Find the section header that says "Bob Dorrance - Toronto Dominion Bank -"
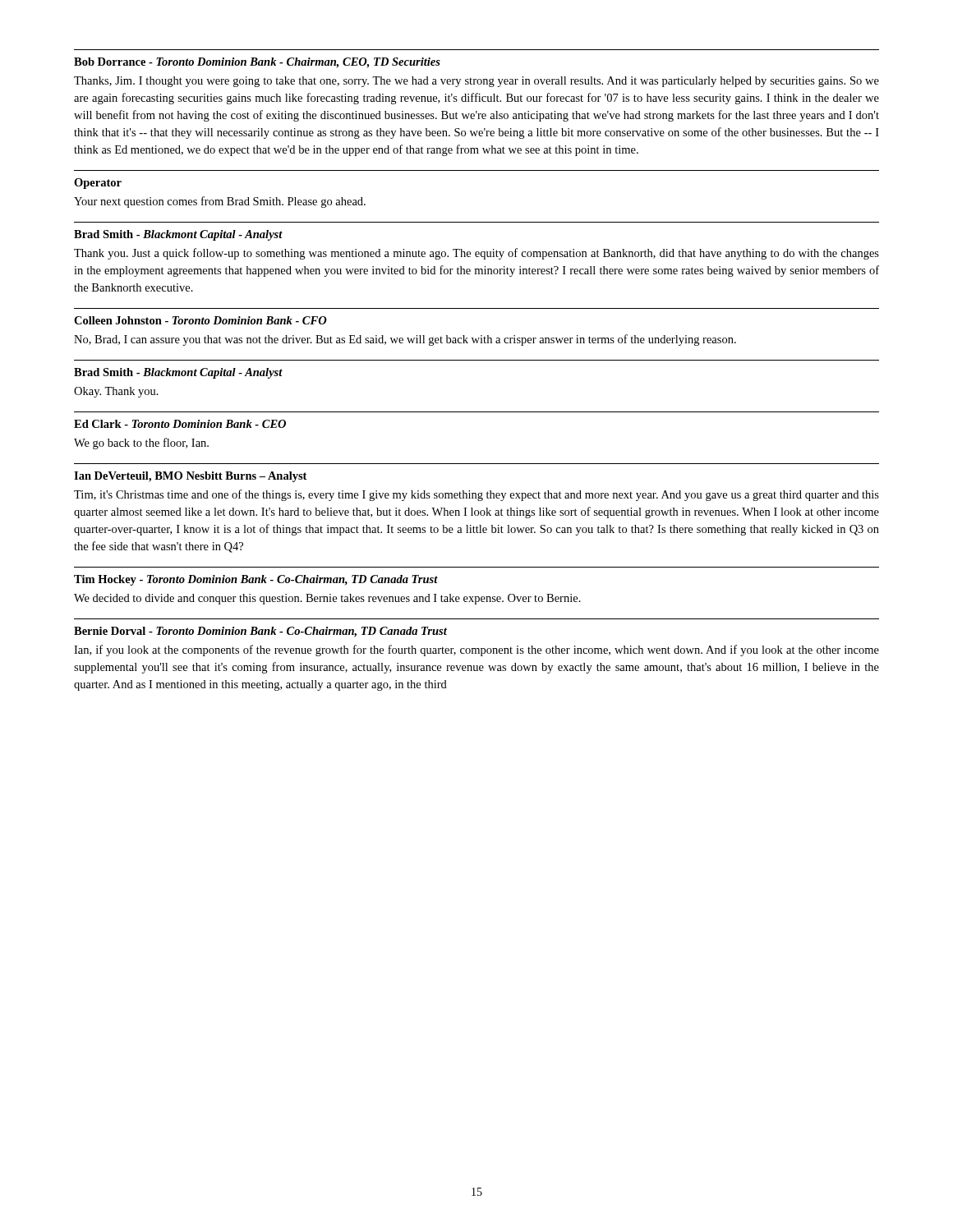953x1232 pixels. pyautogui.click(x=257, y=63)
